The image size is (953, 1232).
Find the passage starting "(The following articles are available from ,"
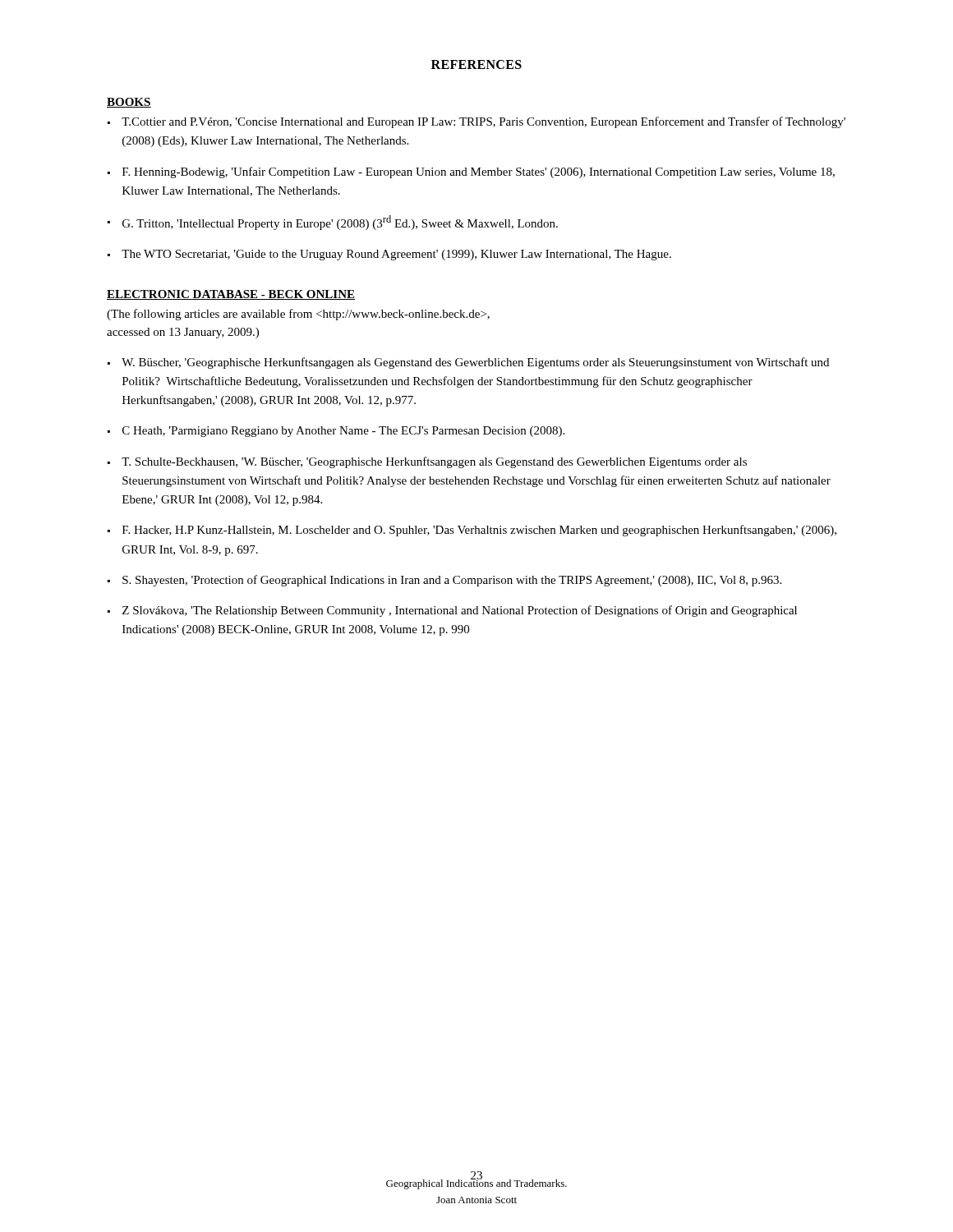tap(298, 323)
